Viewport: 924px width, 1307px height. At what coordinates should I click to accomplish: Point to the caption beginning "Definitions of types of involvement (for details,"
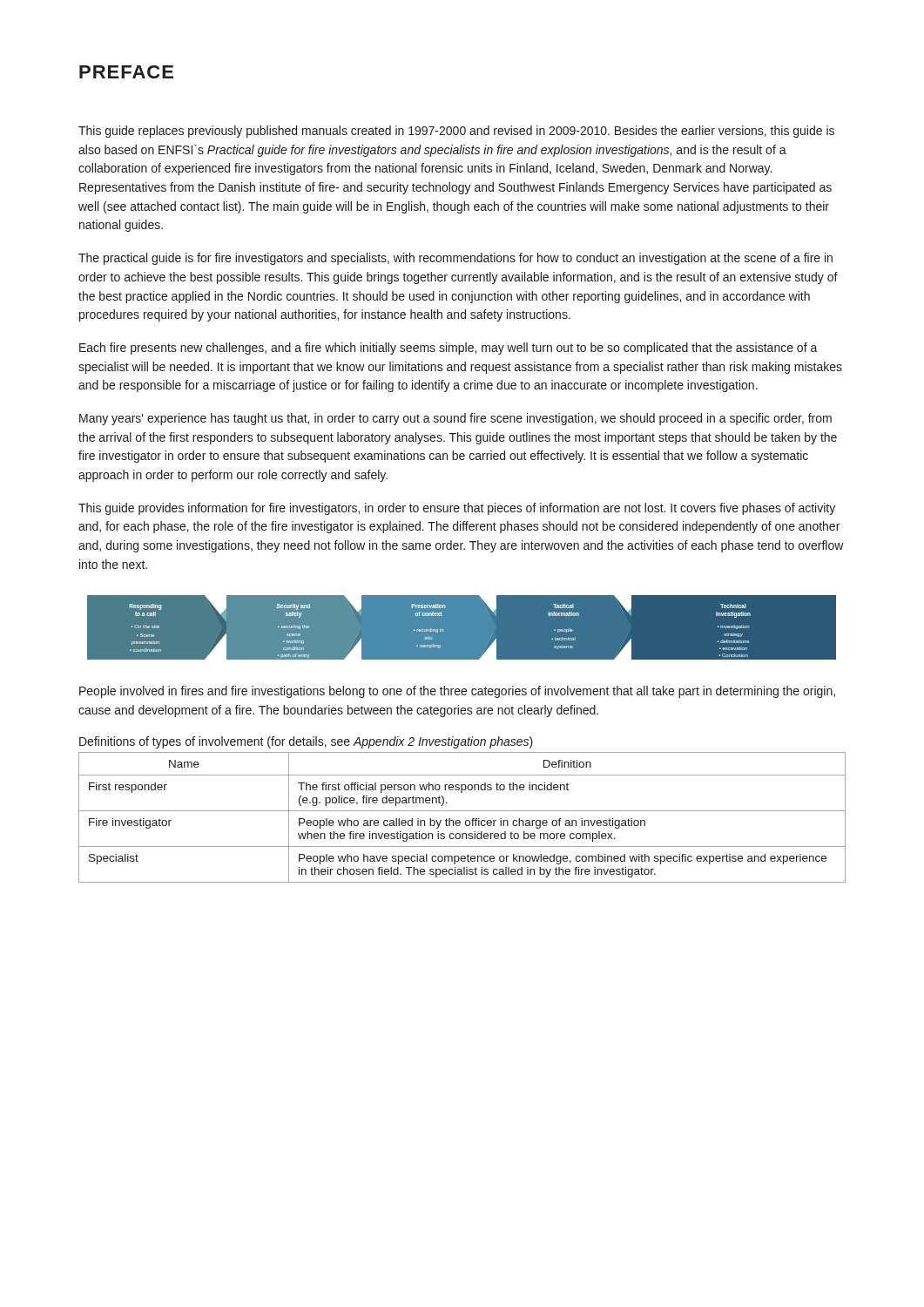(306, 741)
